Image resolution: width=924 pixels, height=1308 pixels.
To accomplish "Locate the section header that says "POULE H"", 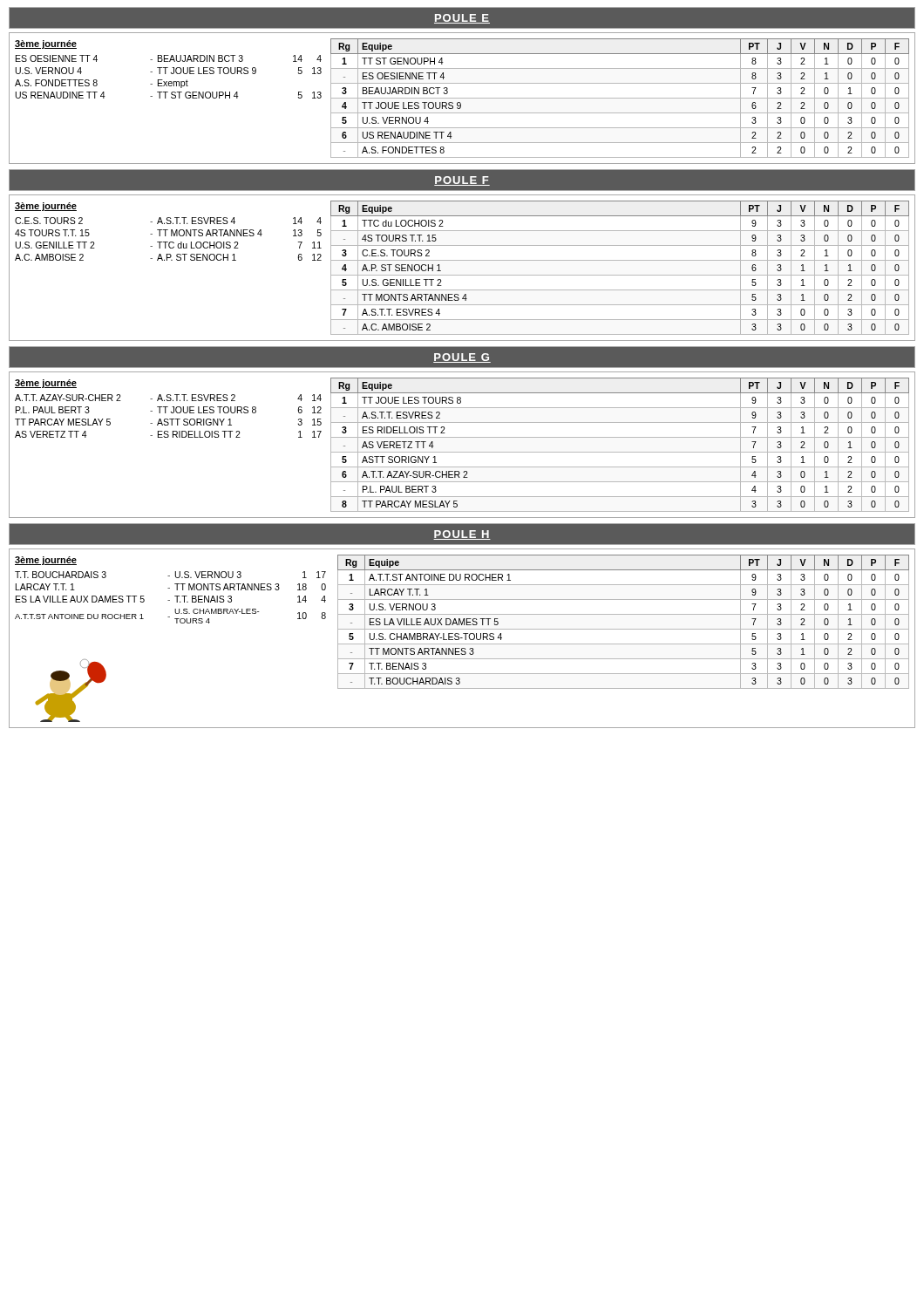I will coord(462,534).
